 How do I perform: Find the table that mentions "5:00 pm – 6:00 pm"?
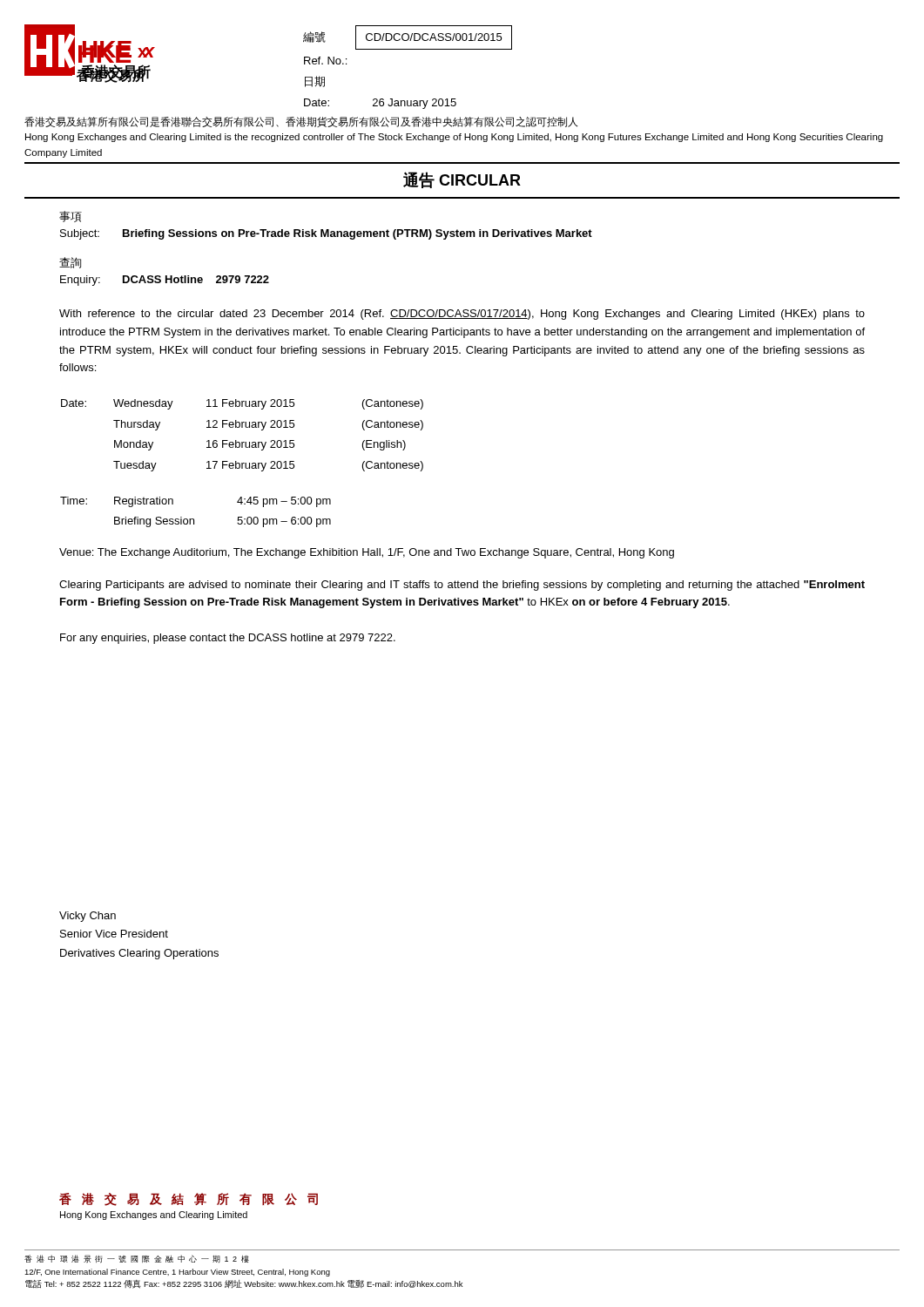(x=462, y=511)
